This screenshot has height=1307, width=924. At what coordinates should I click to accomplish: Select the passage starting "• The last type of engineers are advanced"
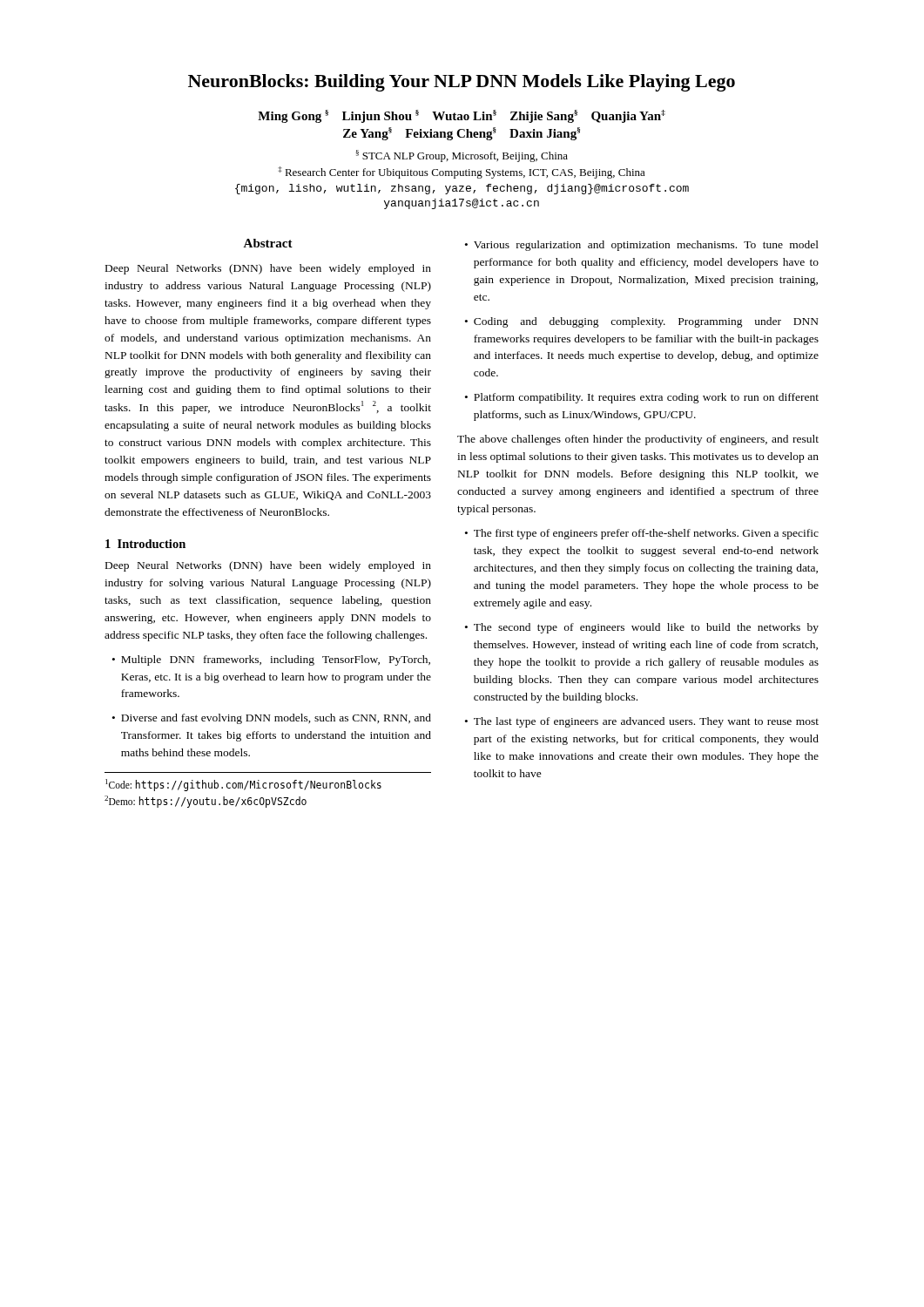pos(641,747)
